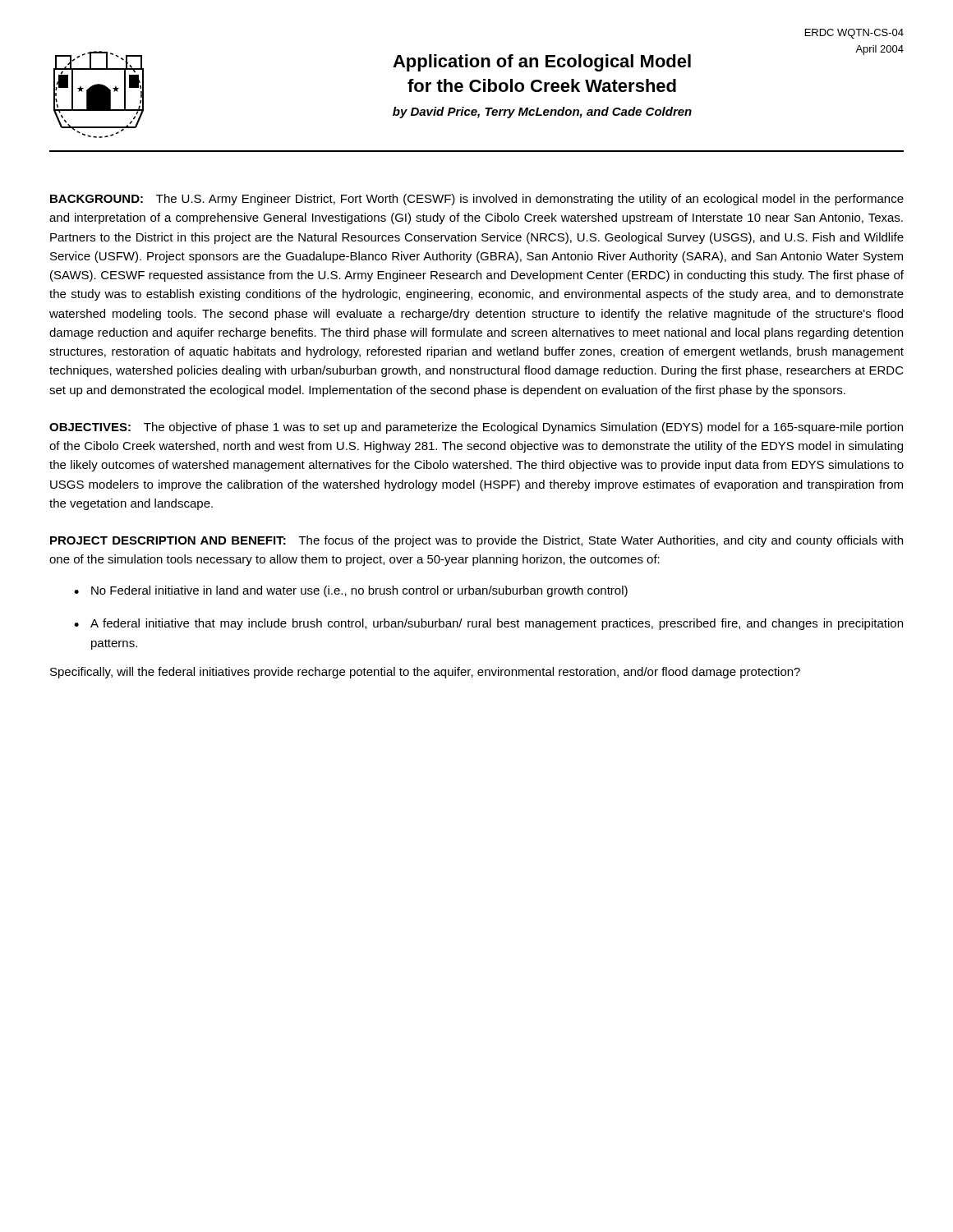The height and width of the screenshot is (1232, 953).
Task: Find the element starting "BACKGROUND: The U.S. Army Engineer District, Fort Worth"
Action: (x=476, y=294)
